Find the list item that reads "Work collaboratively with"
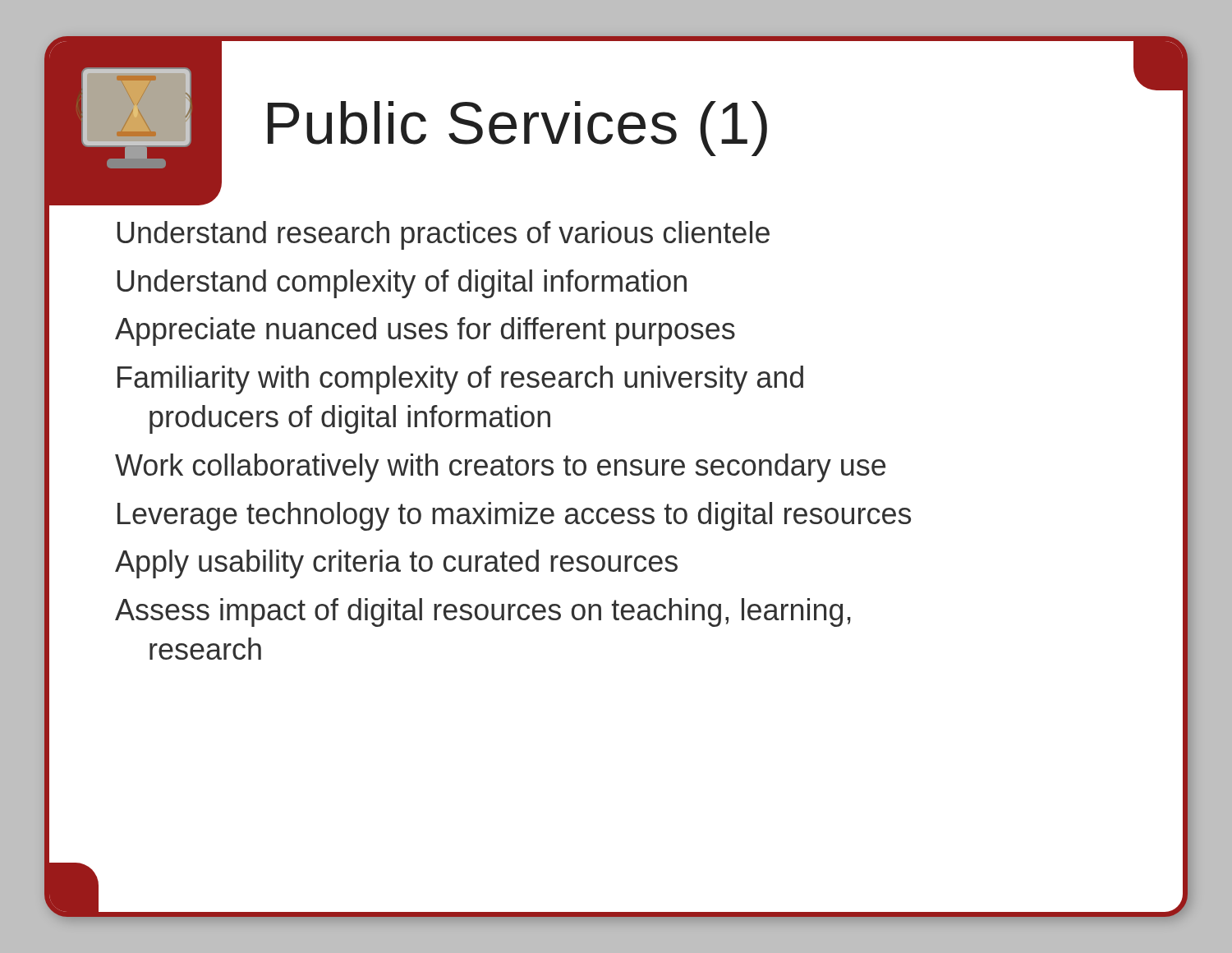The width and height of the screenshot is (1232, 953). pyautogui.click(x=501, y=465)
